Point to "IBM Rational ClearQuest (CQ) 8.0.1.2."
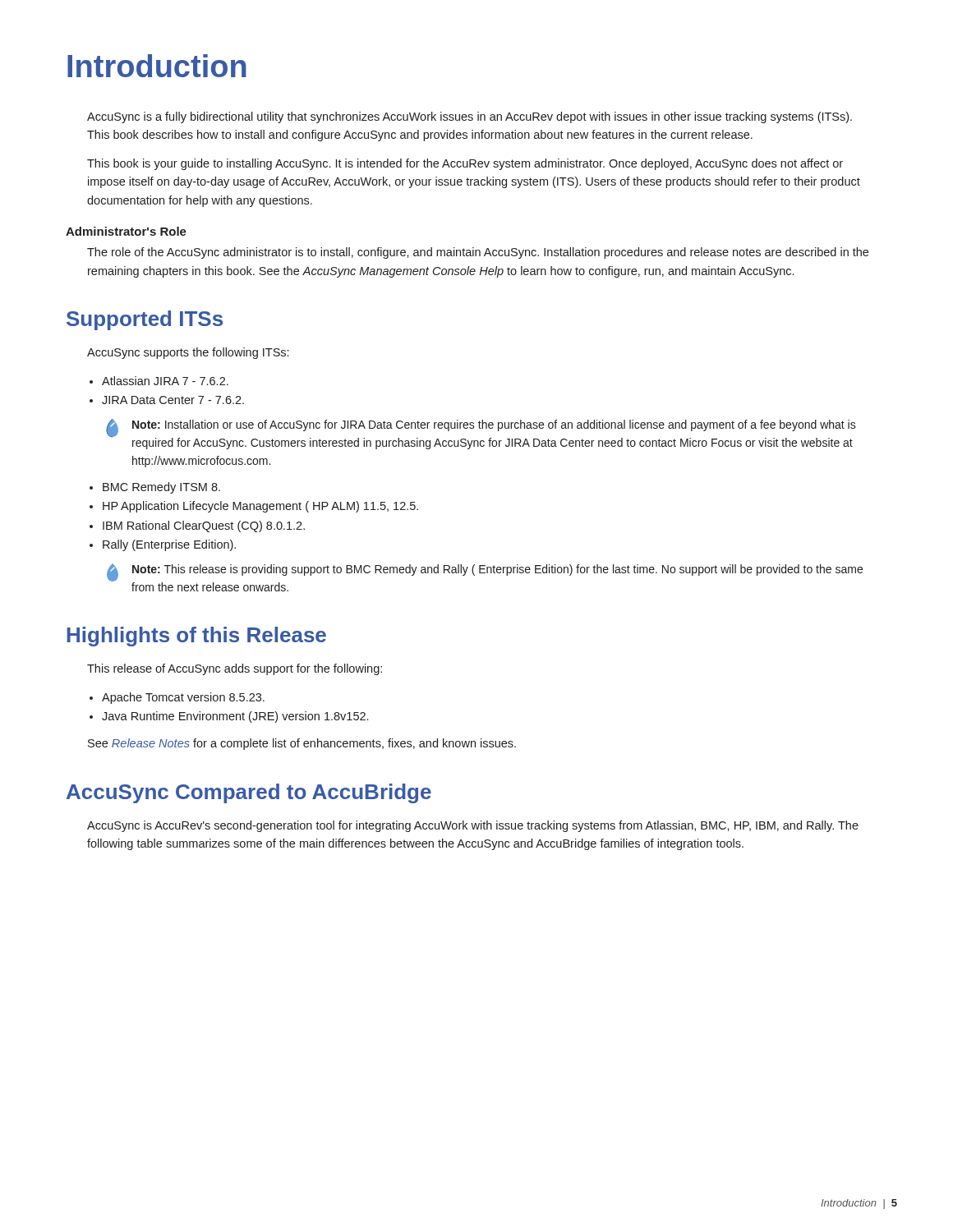Screen dimensions: 1232x953 tap(197, 526)
